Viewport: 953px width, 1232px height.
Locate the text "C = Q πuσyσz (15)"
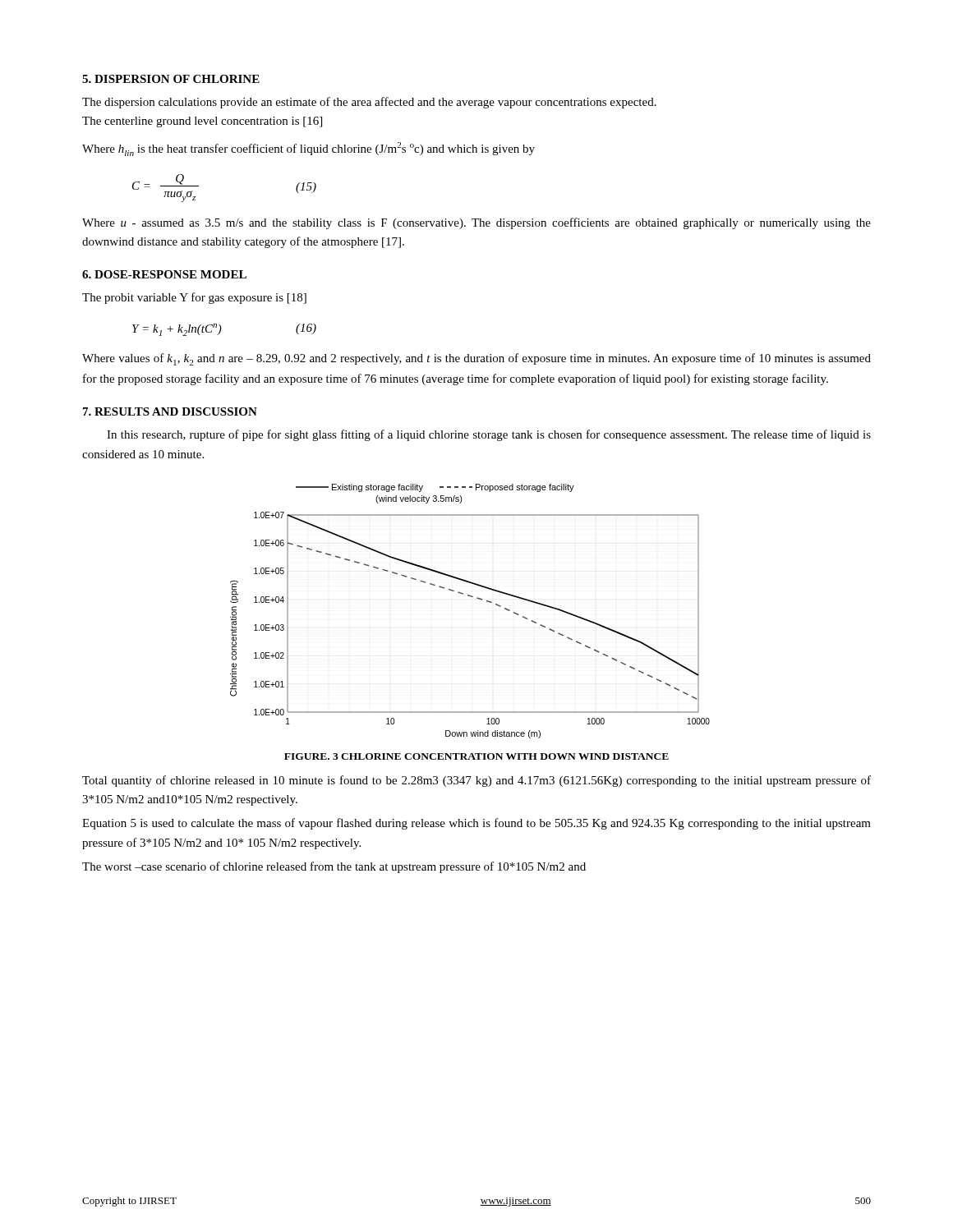point(180,186)
